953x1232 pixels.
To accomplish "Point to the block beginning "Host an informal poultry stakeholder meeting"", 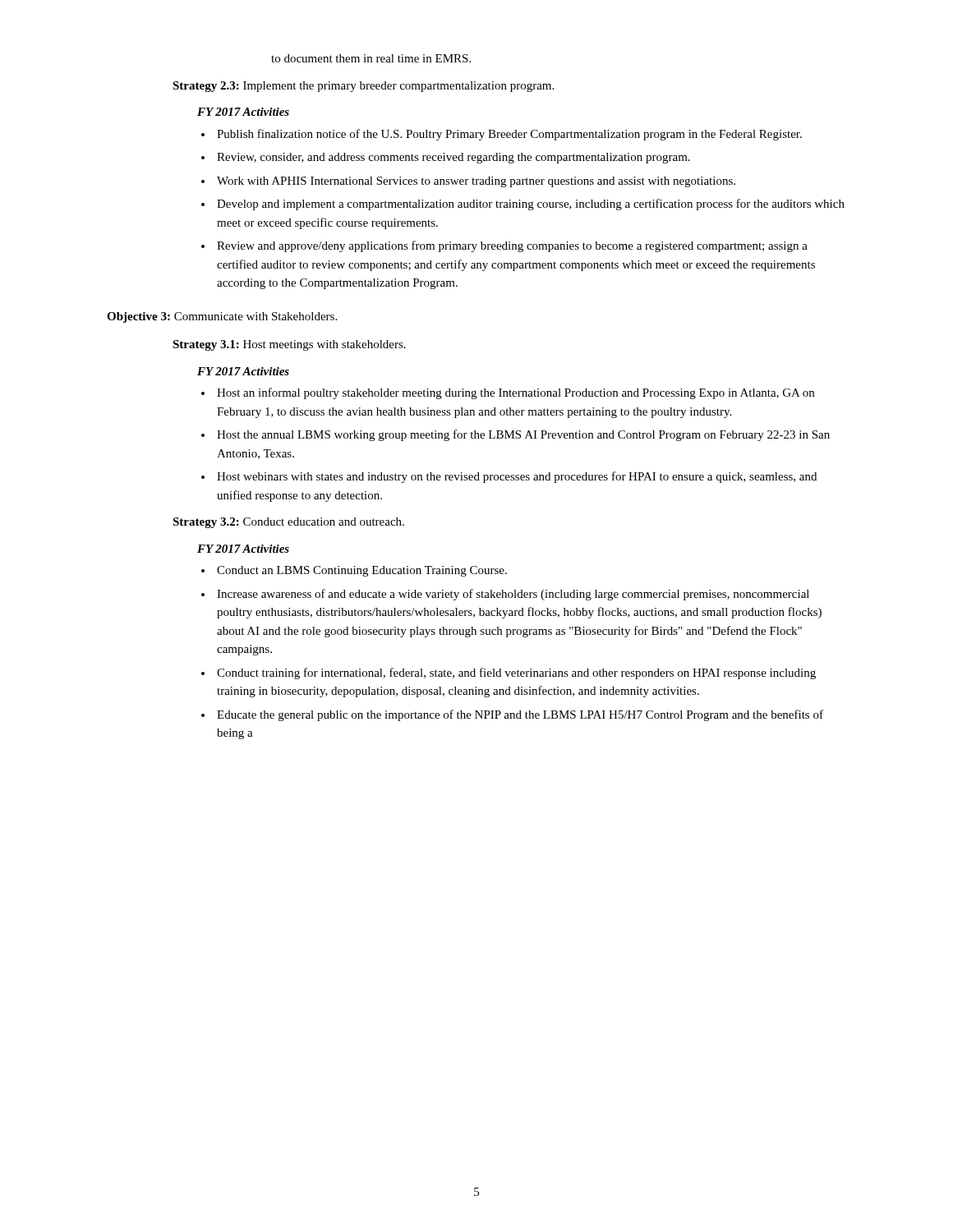I will (522, 444).
